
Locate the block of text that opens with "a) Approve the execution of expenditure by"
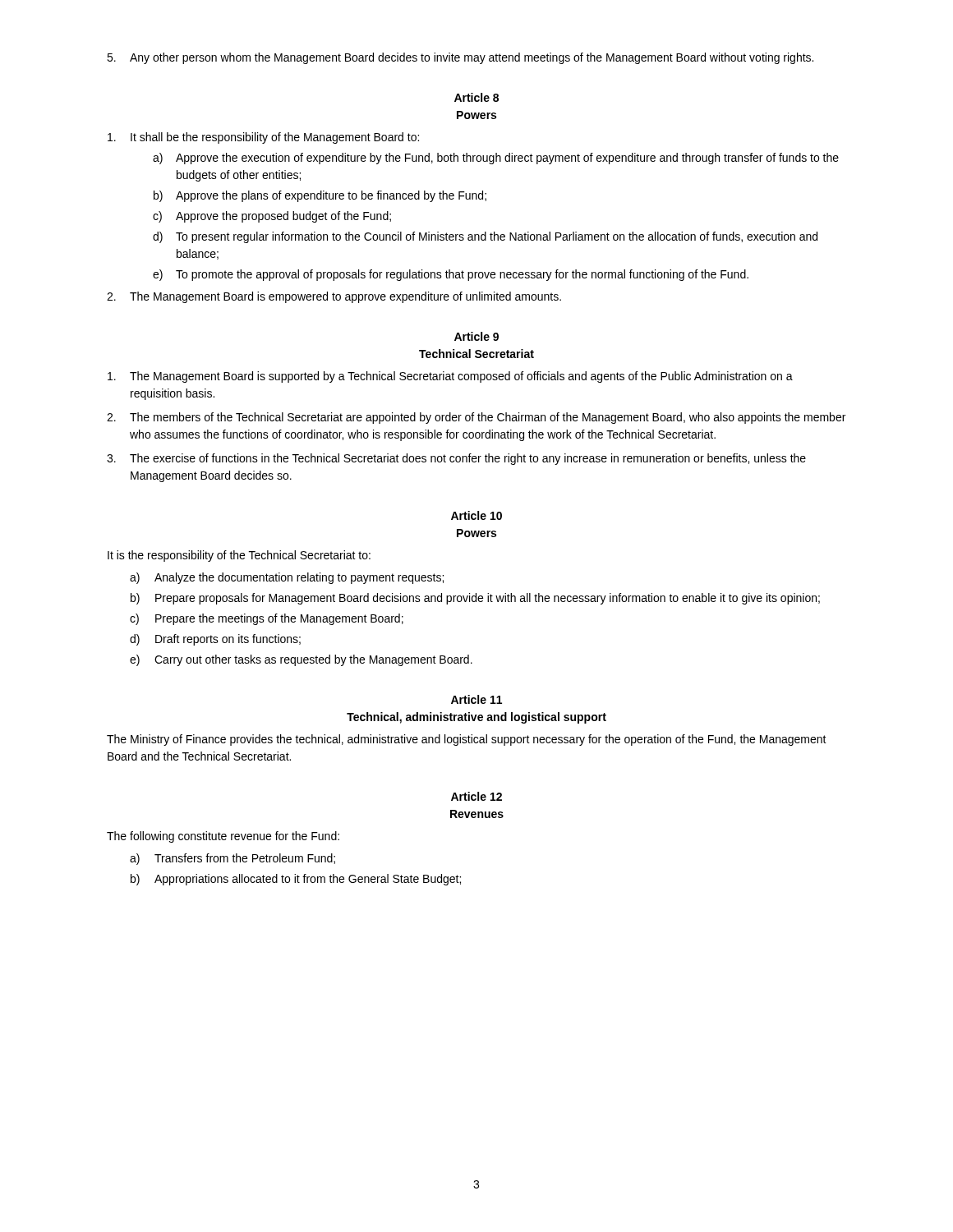[499, 167]
